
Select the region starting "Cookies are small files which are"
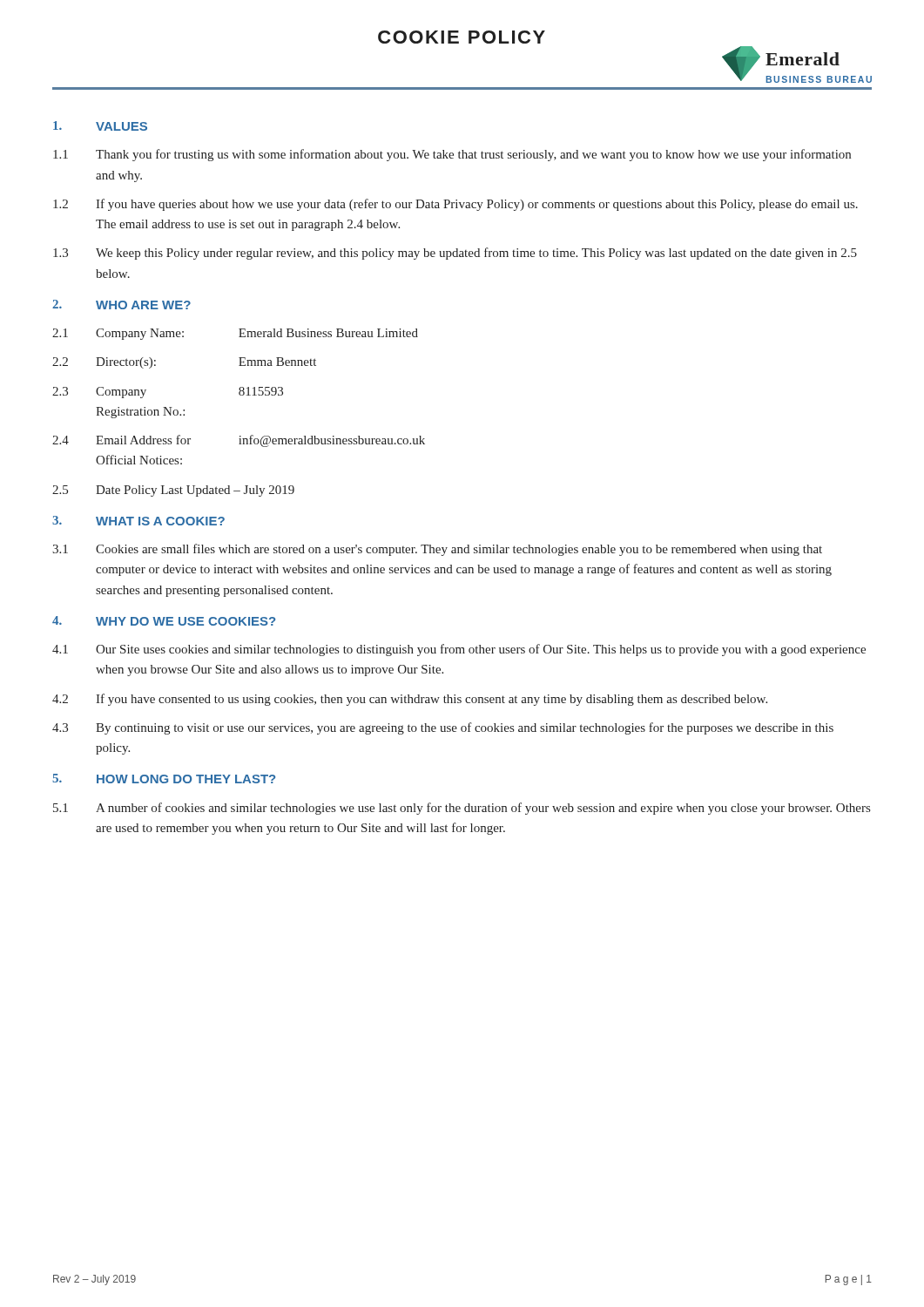click(464, 569)
